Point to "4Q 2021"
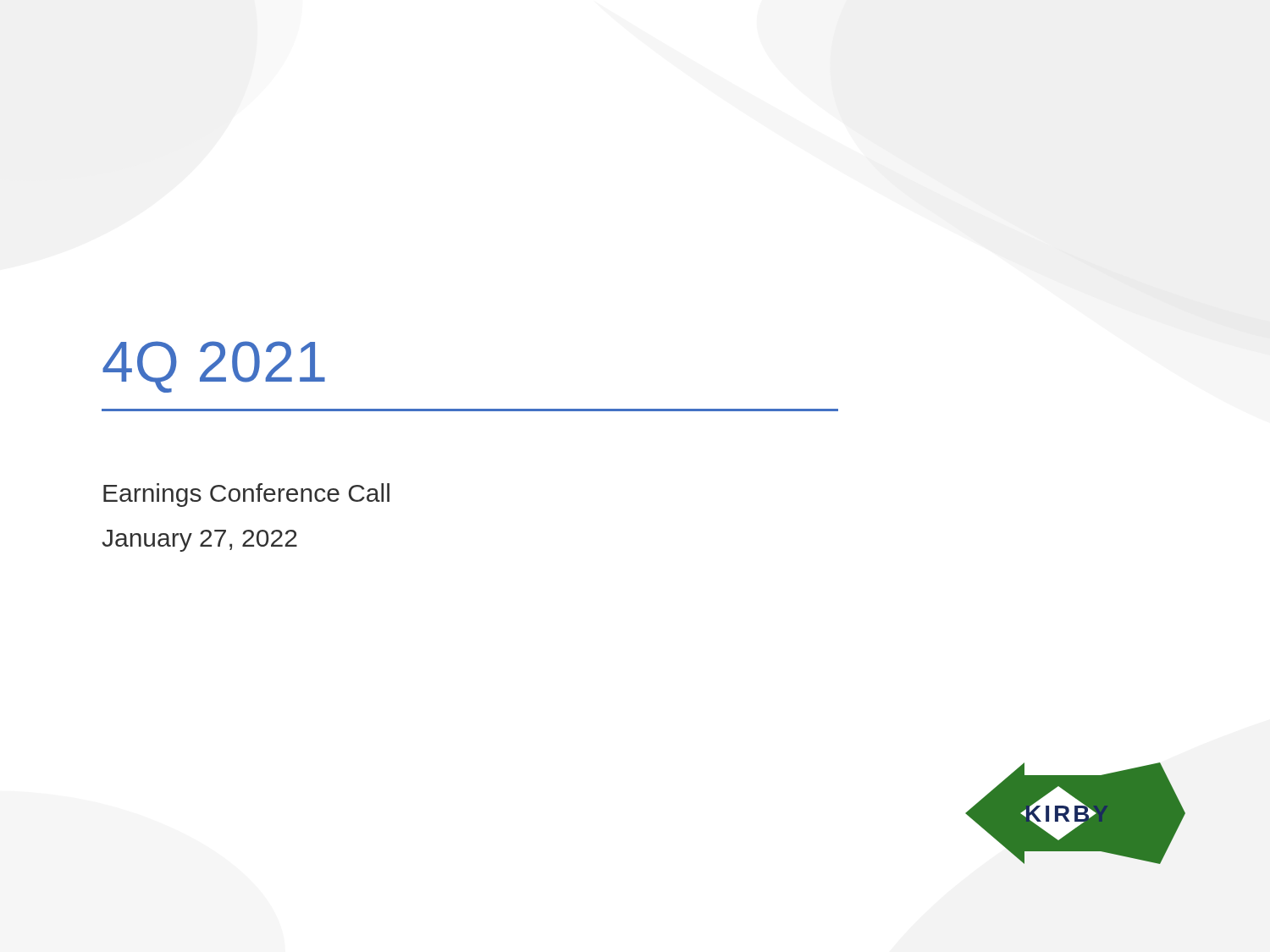1270x952 pixels. [x=214, y=367]
